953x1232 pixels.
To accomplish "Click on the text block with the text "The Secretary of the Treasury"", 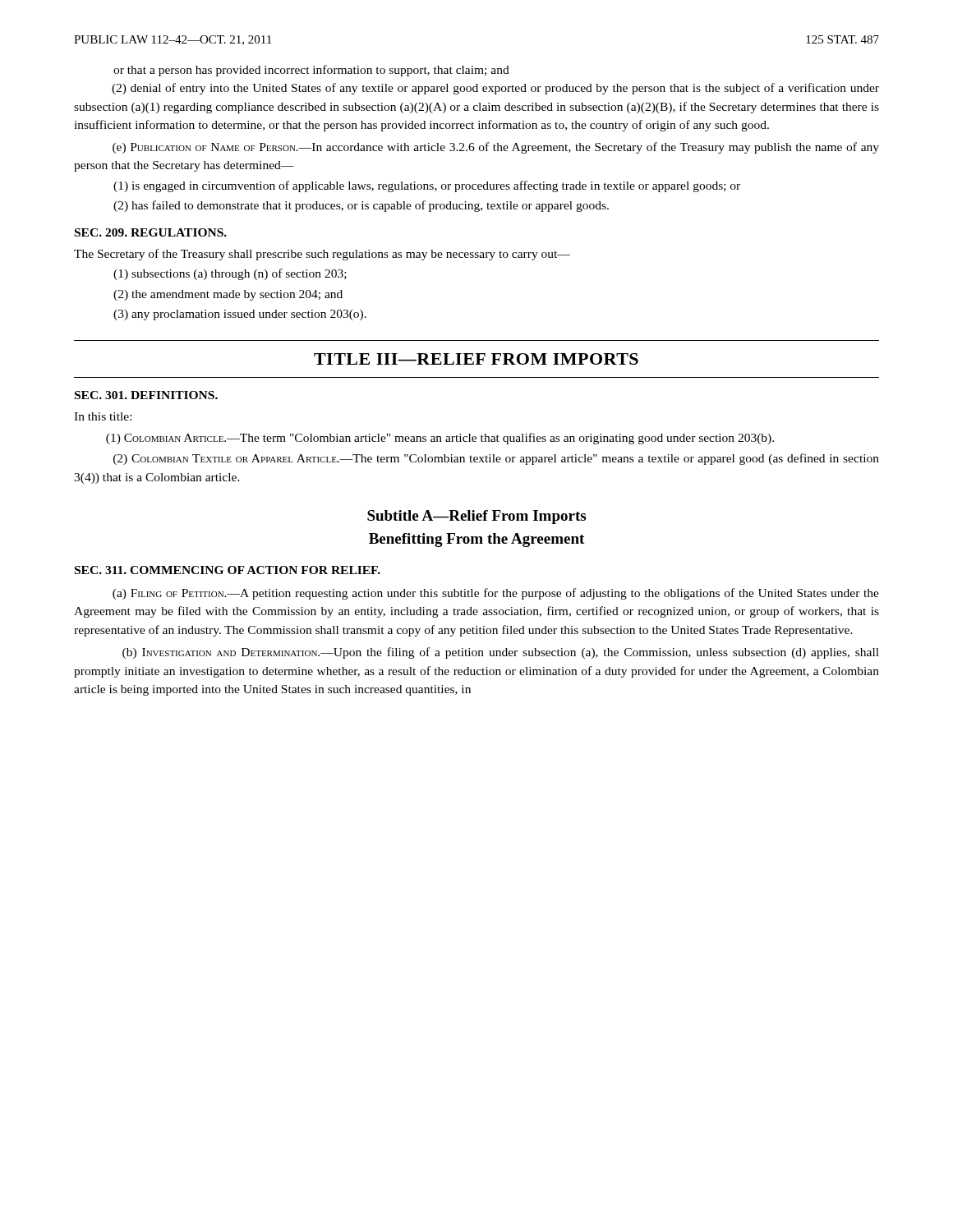I will (x=476, y=254).
